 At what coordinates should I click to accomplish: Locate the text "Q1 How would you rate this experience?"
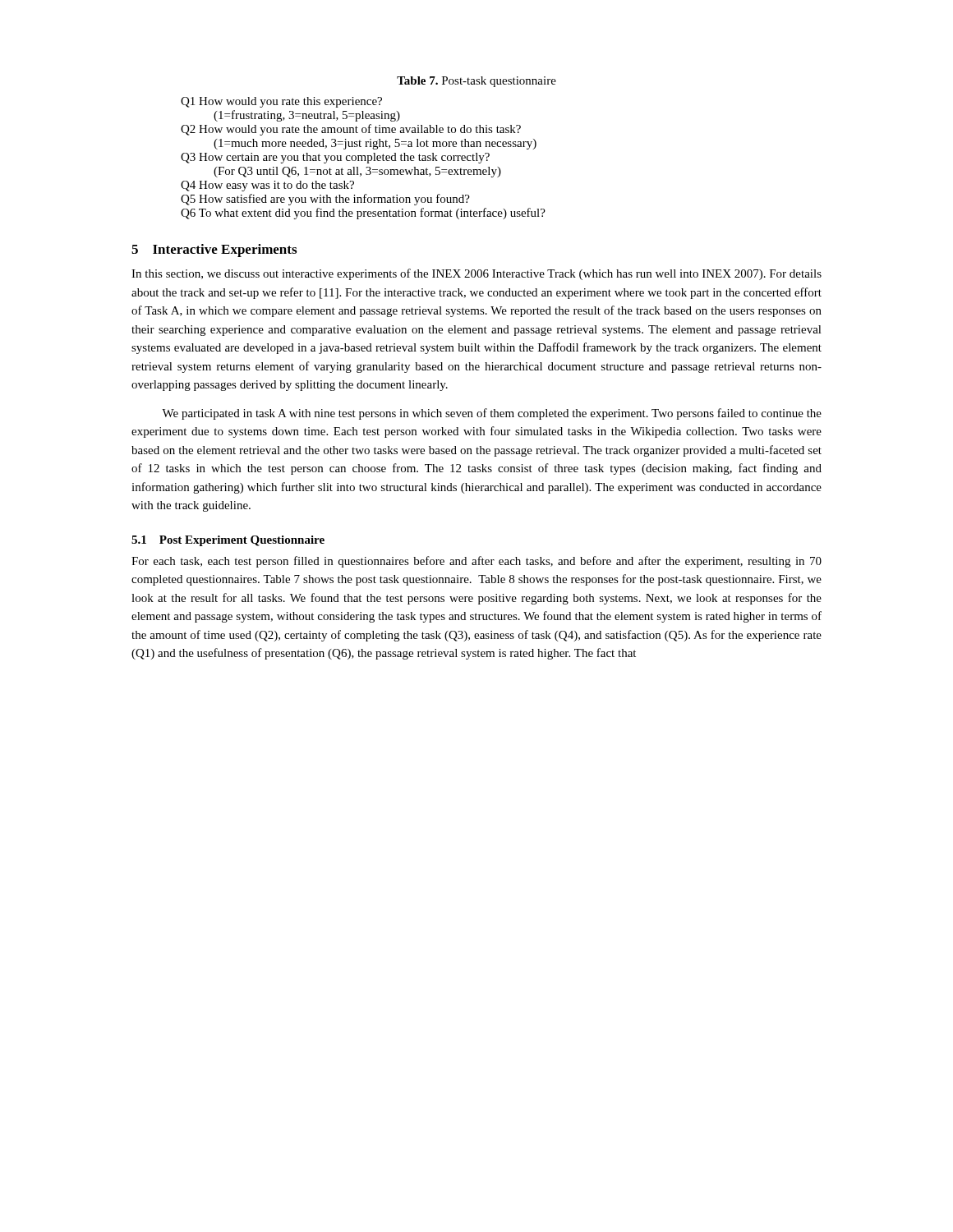[x=282, y=101]
